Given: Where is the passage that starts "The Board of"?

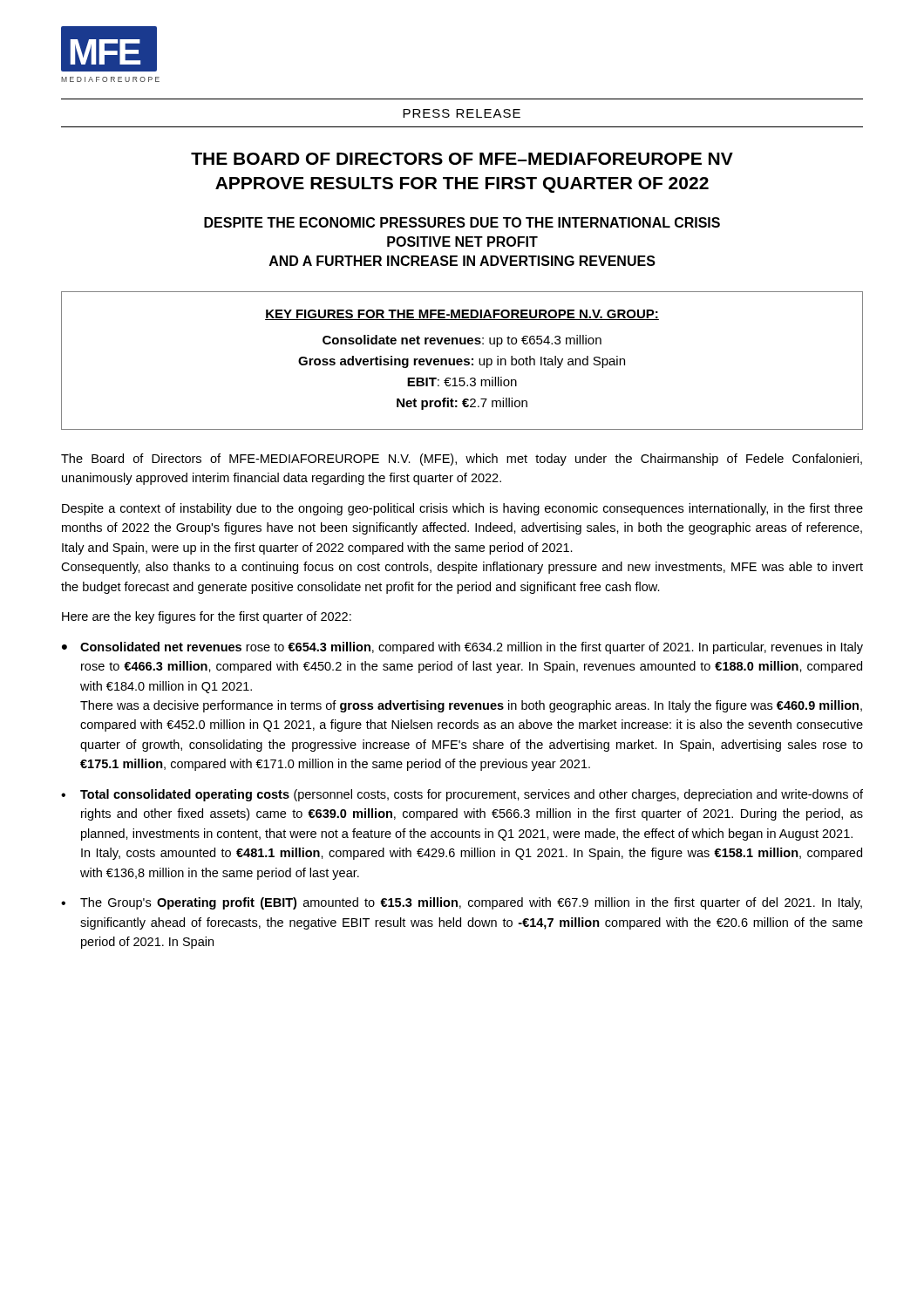Looking at the screenshot, I should (x=462, y=468).
